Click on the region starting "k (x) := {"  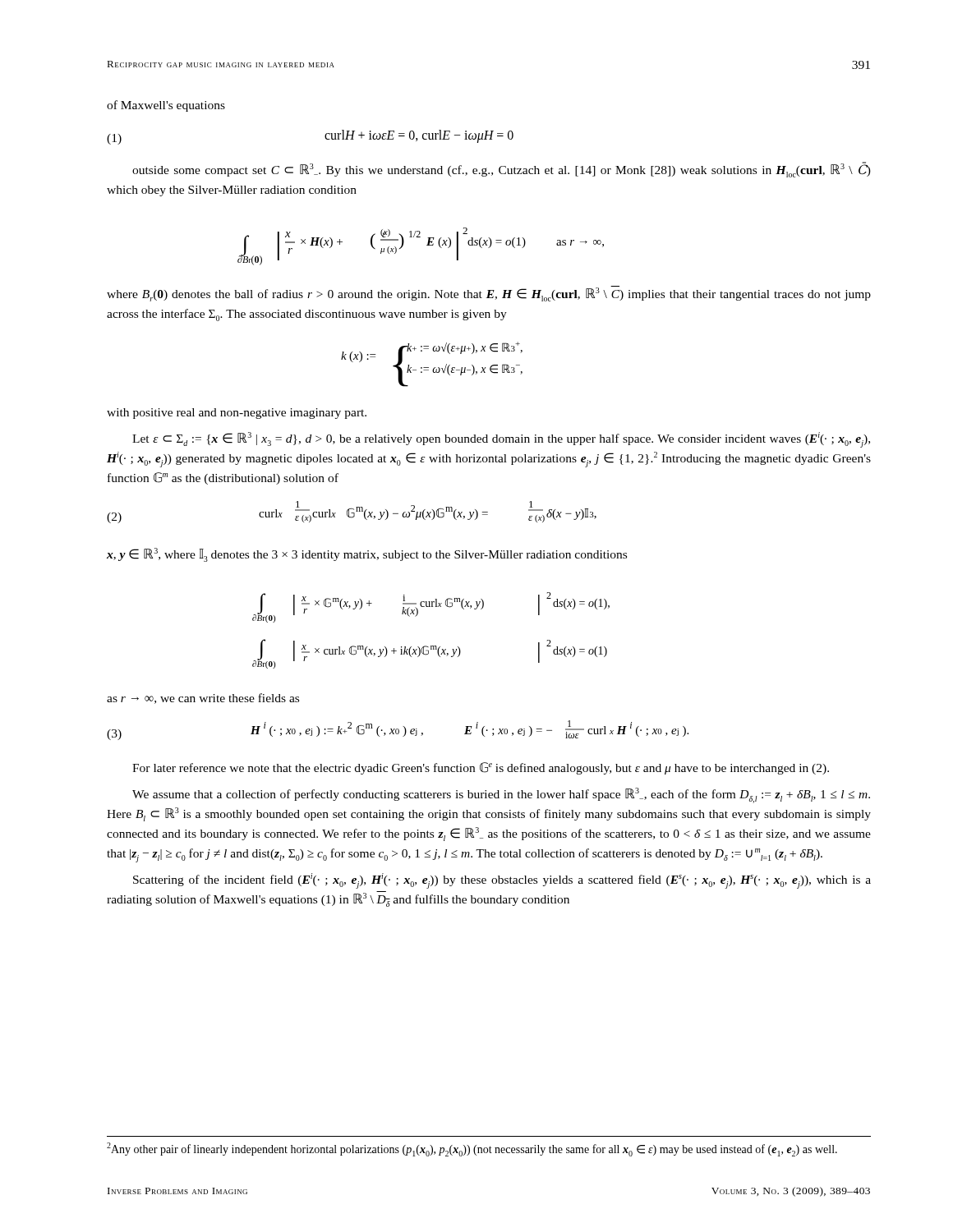point(489,362)
